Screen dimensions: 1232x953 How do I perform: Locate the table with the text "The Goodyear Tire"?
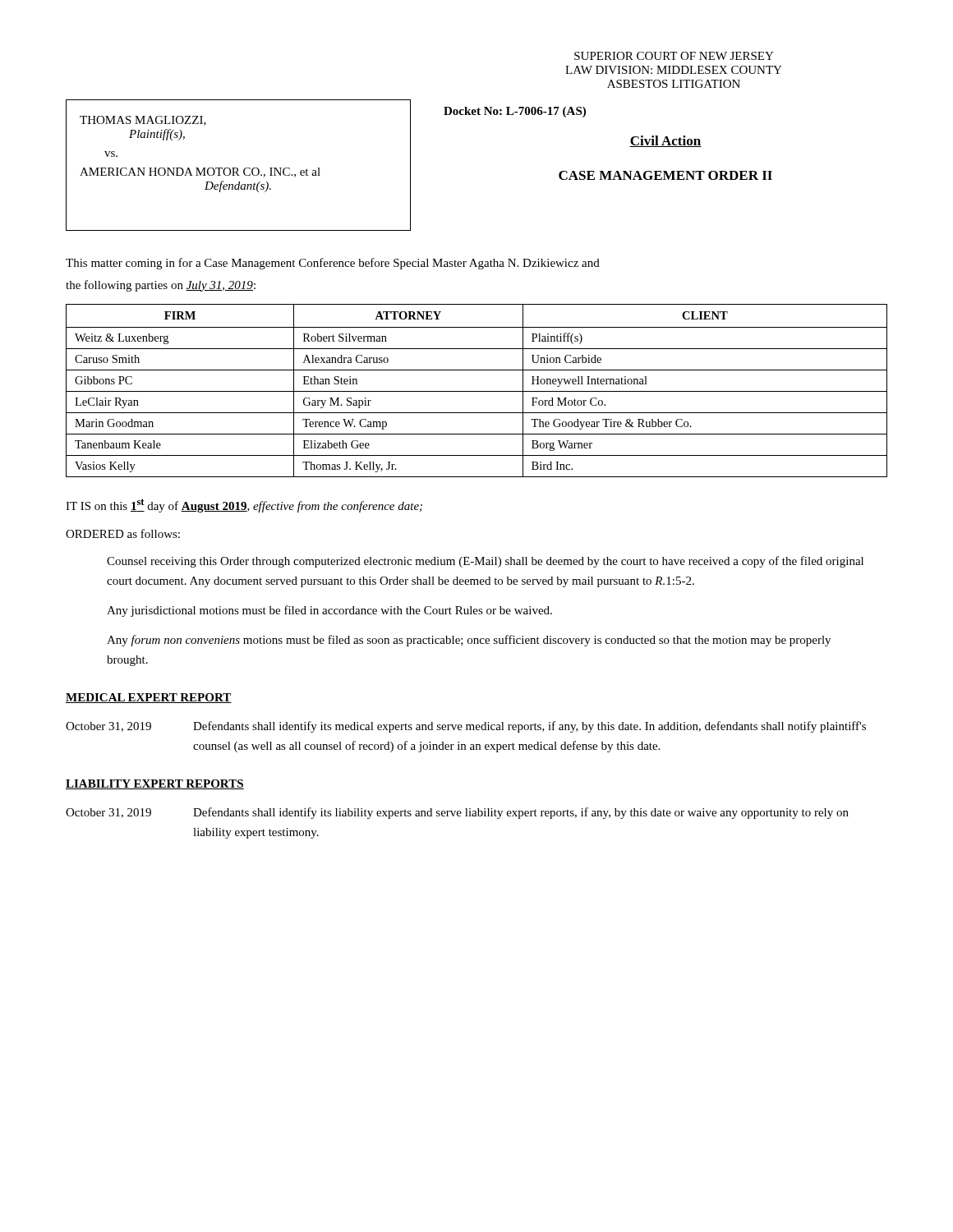point(476,391)
